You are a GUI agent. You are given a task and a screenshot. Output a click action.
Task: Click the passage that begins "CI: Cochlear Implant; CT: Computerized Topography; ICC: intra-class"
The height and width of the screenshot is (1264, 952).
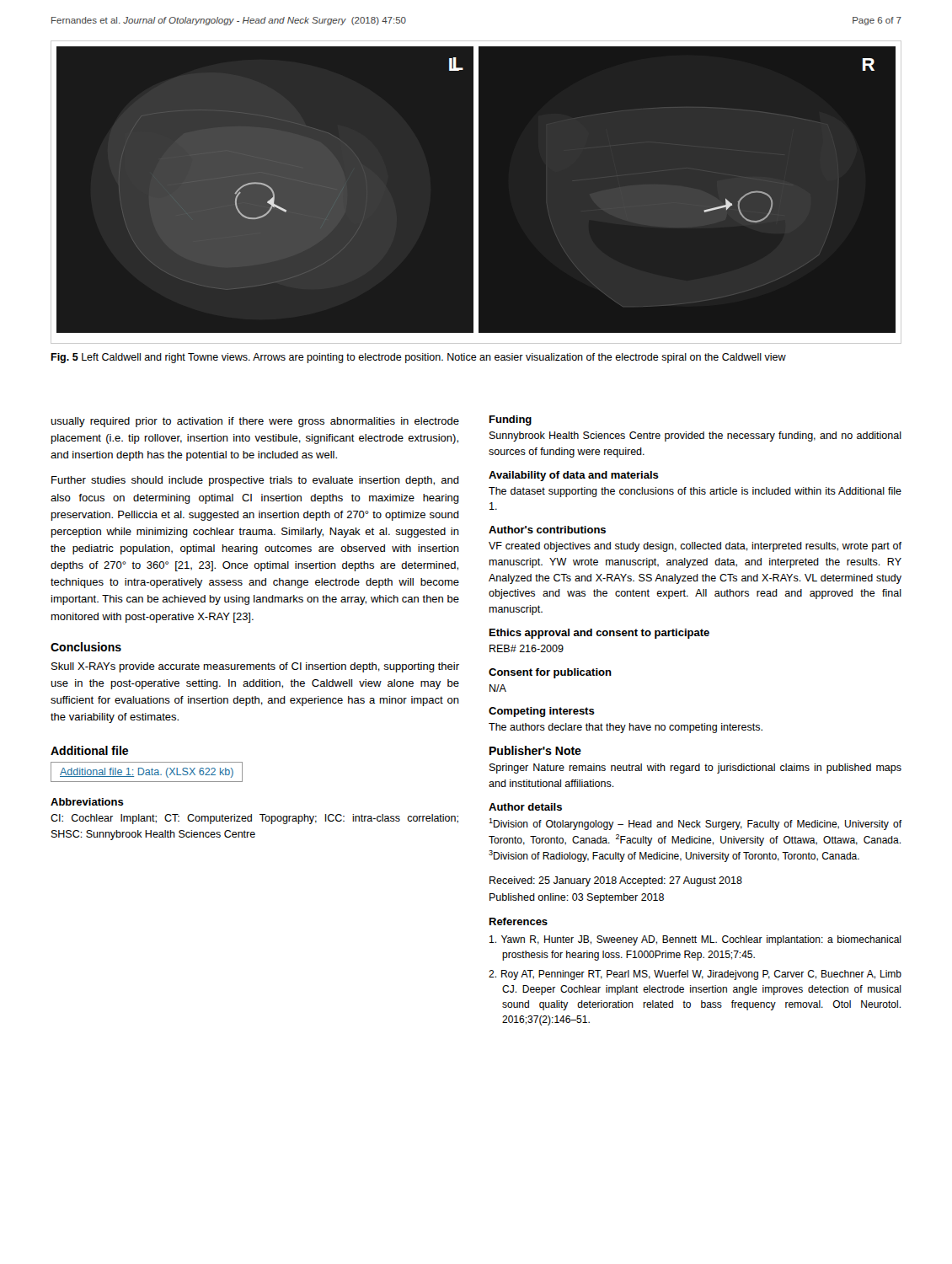click(x=255, y=826)
